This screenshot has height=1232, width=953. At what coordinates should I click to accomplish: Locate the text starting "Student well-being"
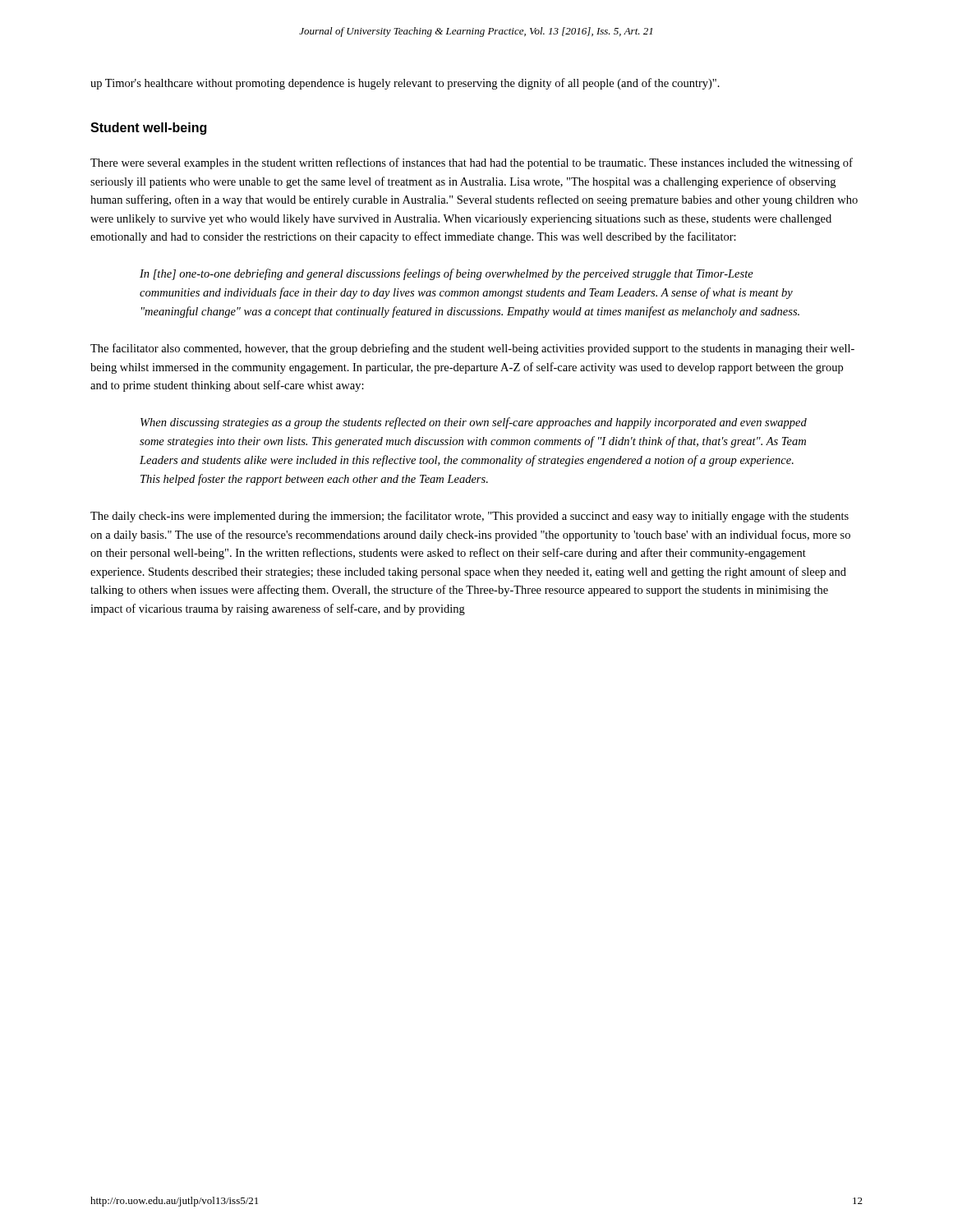click(x=149, y=128)
